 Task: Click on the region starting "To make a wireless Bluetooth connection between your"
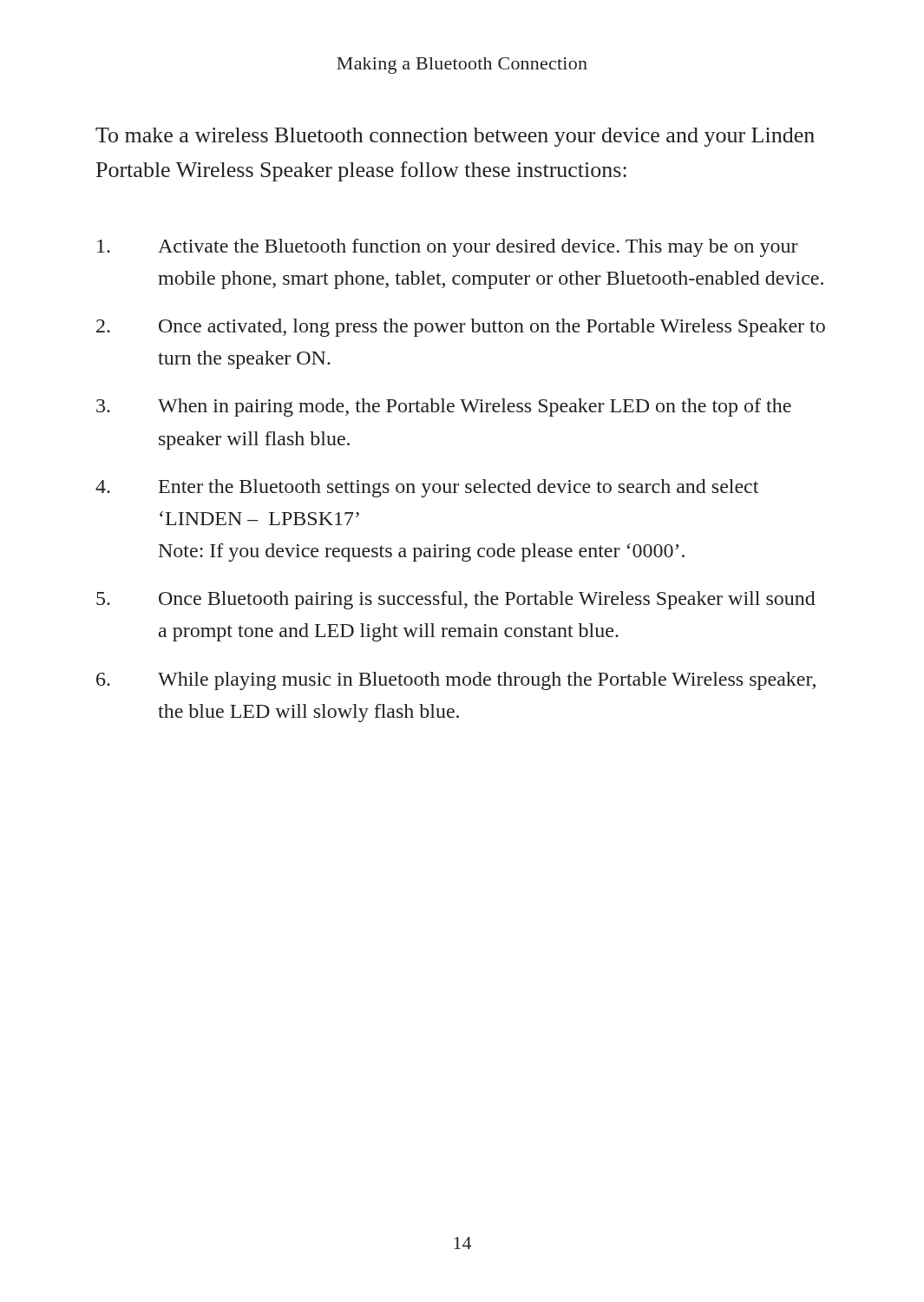point(455,152)
